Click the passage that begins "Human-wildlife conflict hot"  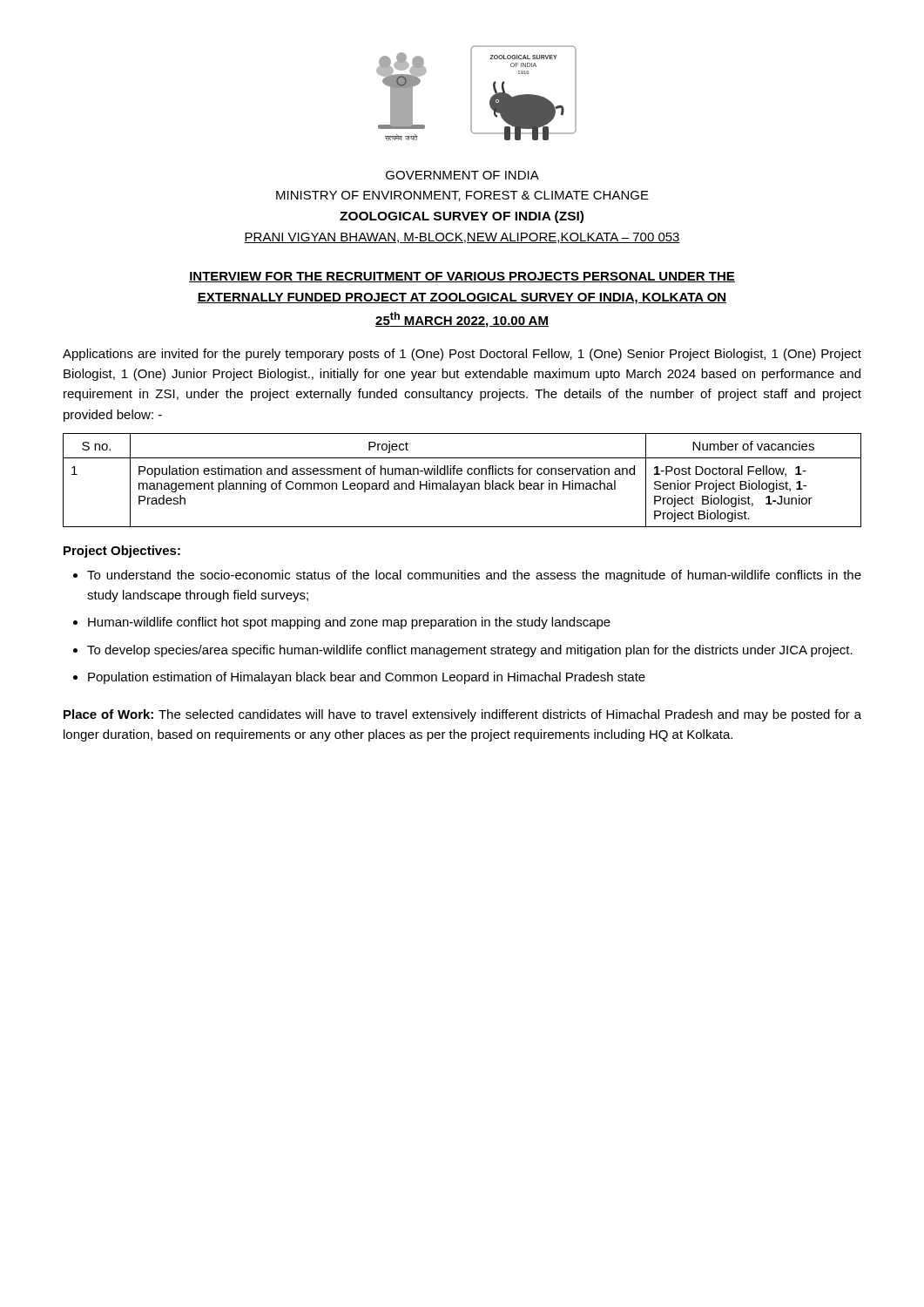349,622
